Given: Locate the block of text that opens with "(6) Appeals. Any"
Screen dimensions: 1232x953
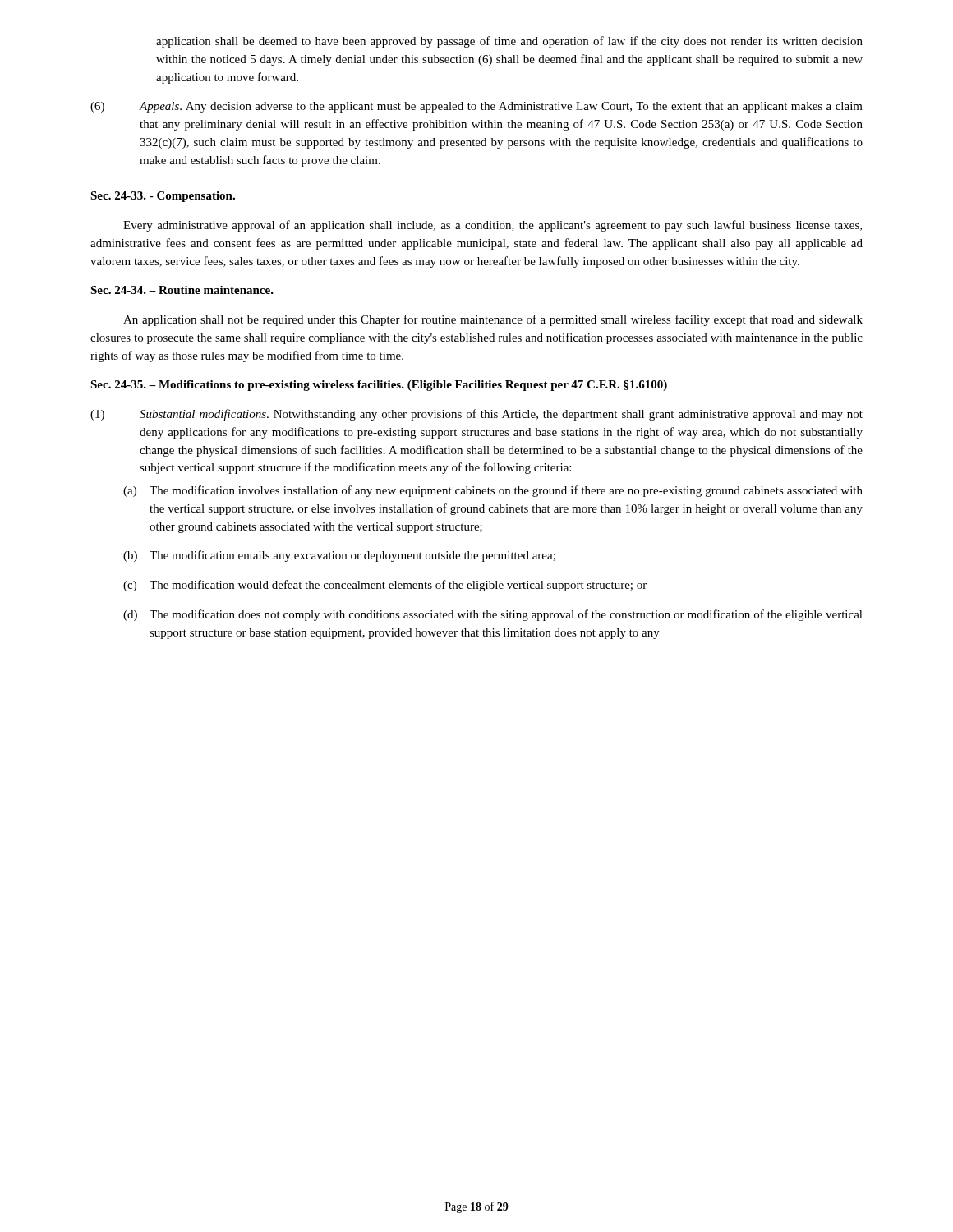Looking at the screenshot, I should [x=476, y=134].
